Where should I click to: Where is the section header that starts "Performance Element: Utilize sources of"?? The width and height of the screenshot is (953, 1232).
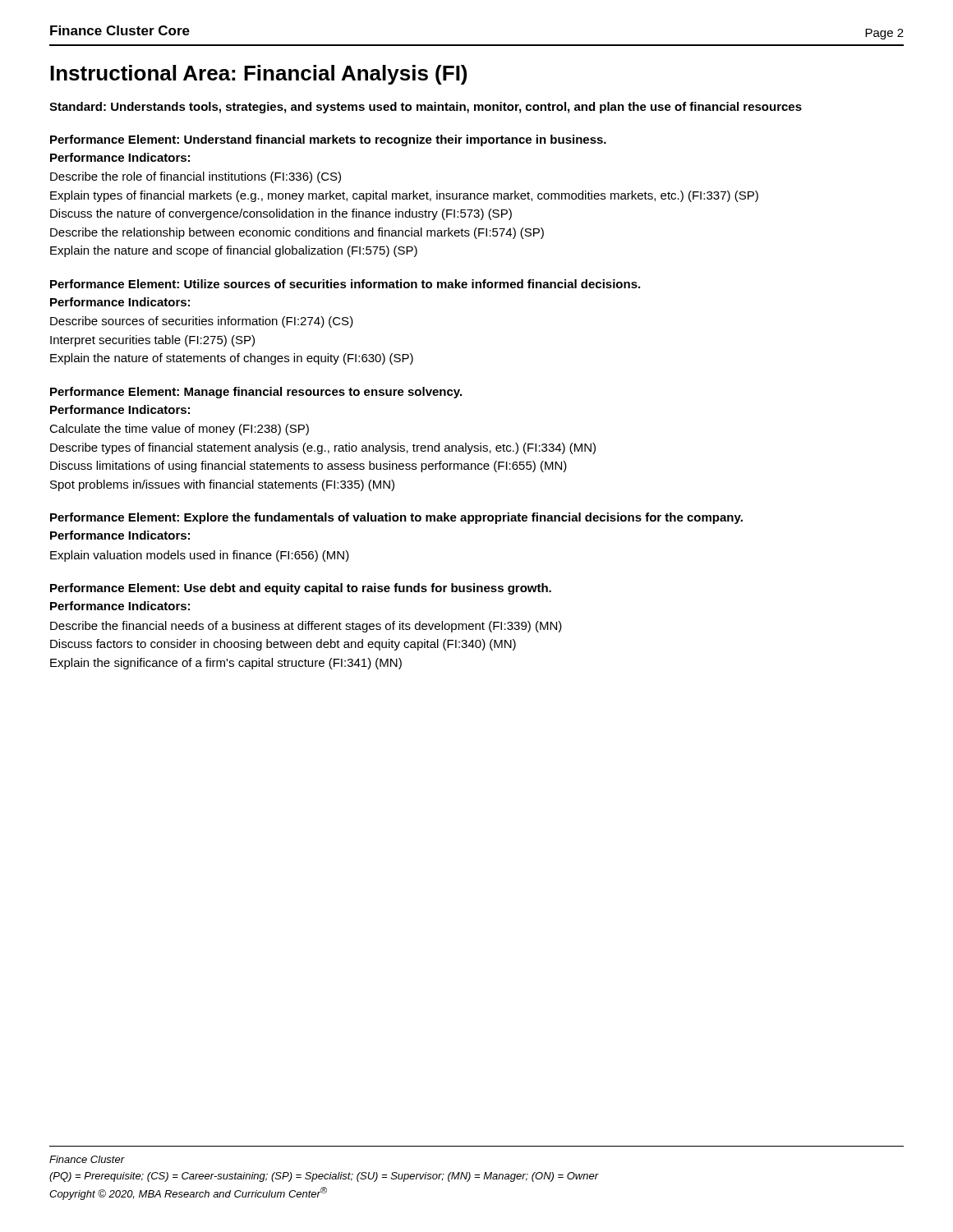point(345,292)
